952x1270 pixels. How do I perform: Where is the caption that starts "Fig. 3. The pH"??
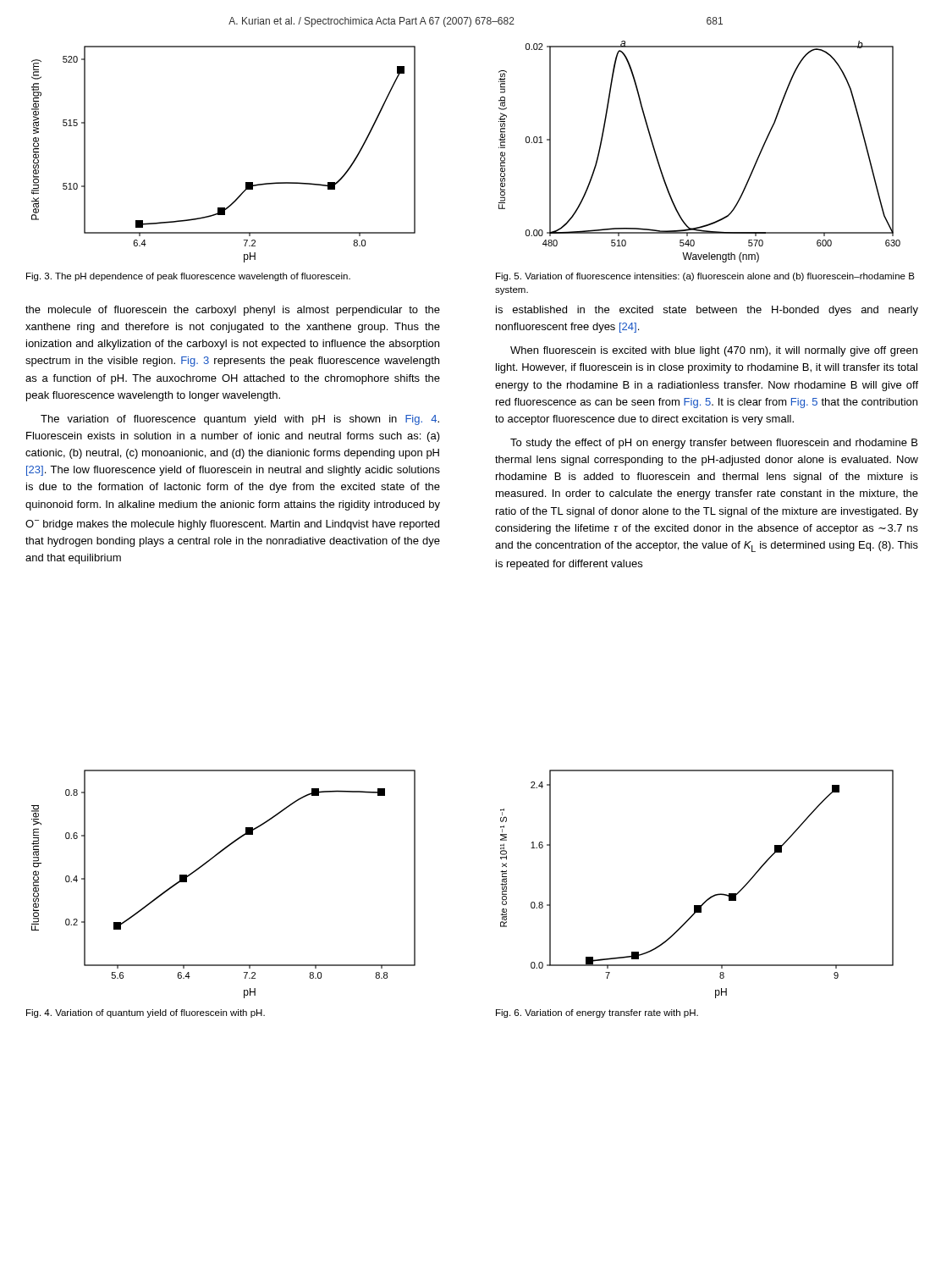pyautogui.click(x=188, y=276)
